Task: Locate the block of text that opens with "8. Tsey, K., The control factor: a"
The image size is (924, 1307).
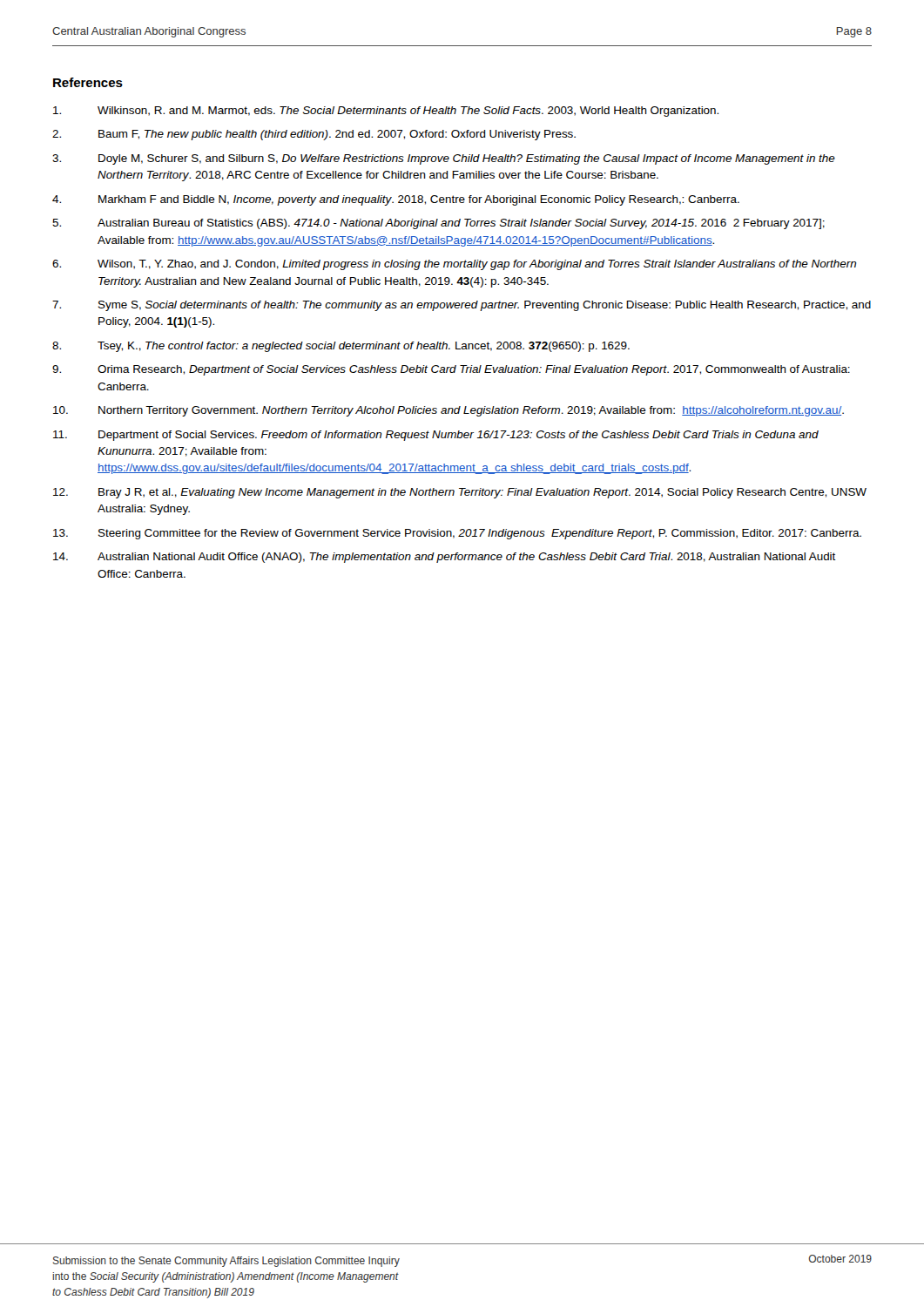Action: [x=462, y=346]
